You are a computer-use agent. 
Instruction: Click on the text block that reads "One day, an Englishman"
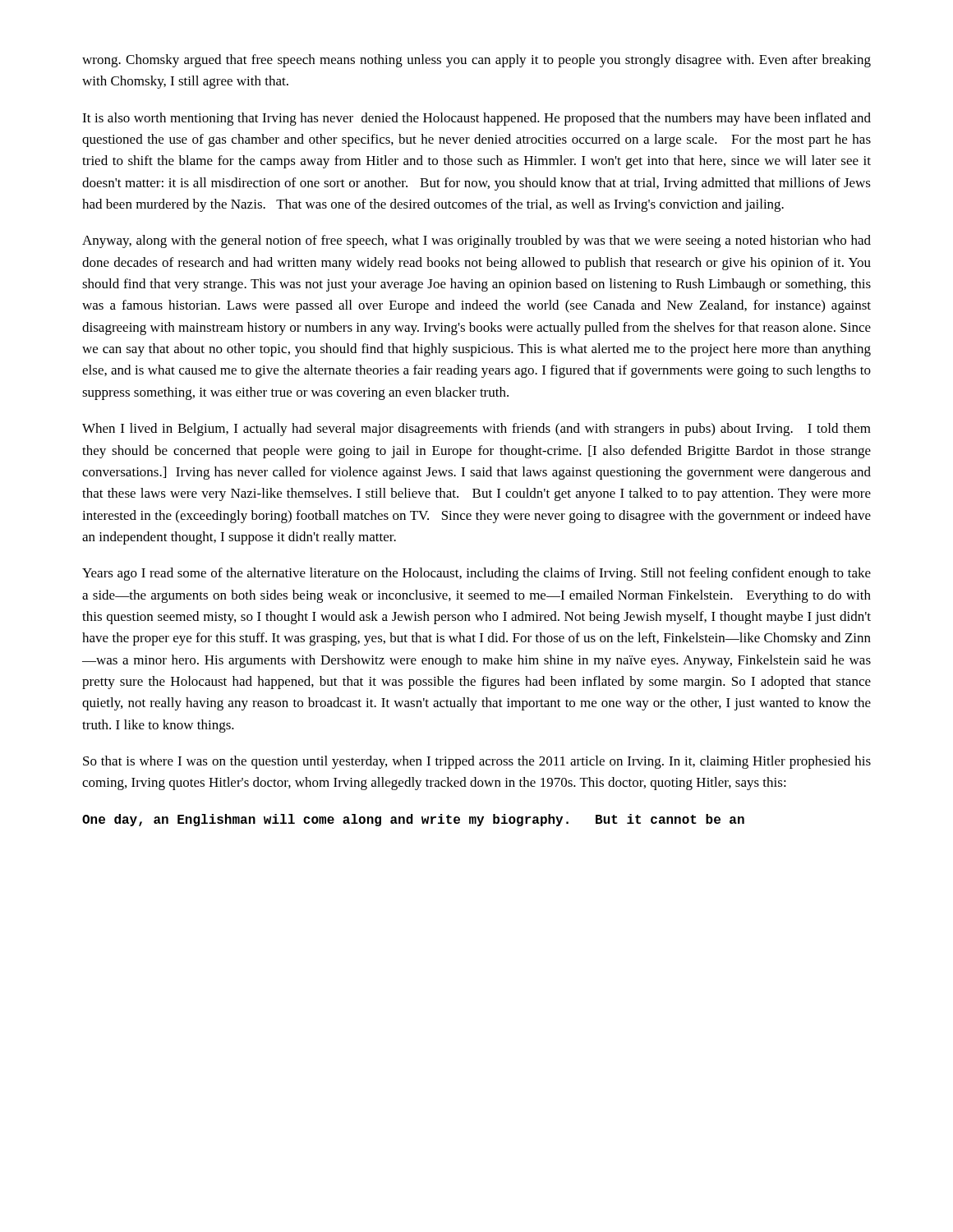[413, 820]
